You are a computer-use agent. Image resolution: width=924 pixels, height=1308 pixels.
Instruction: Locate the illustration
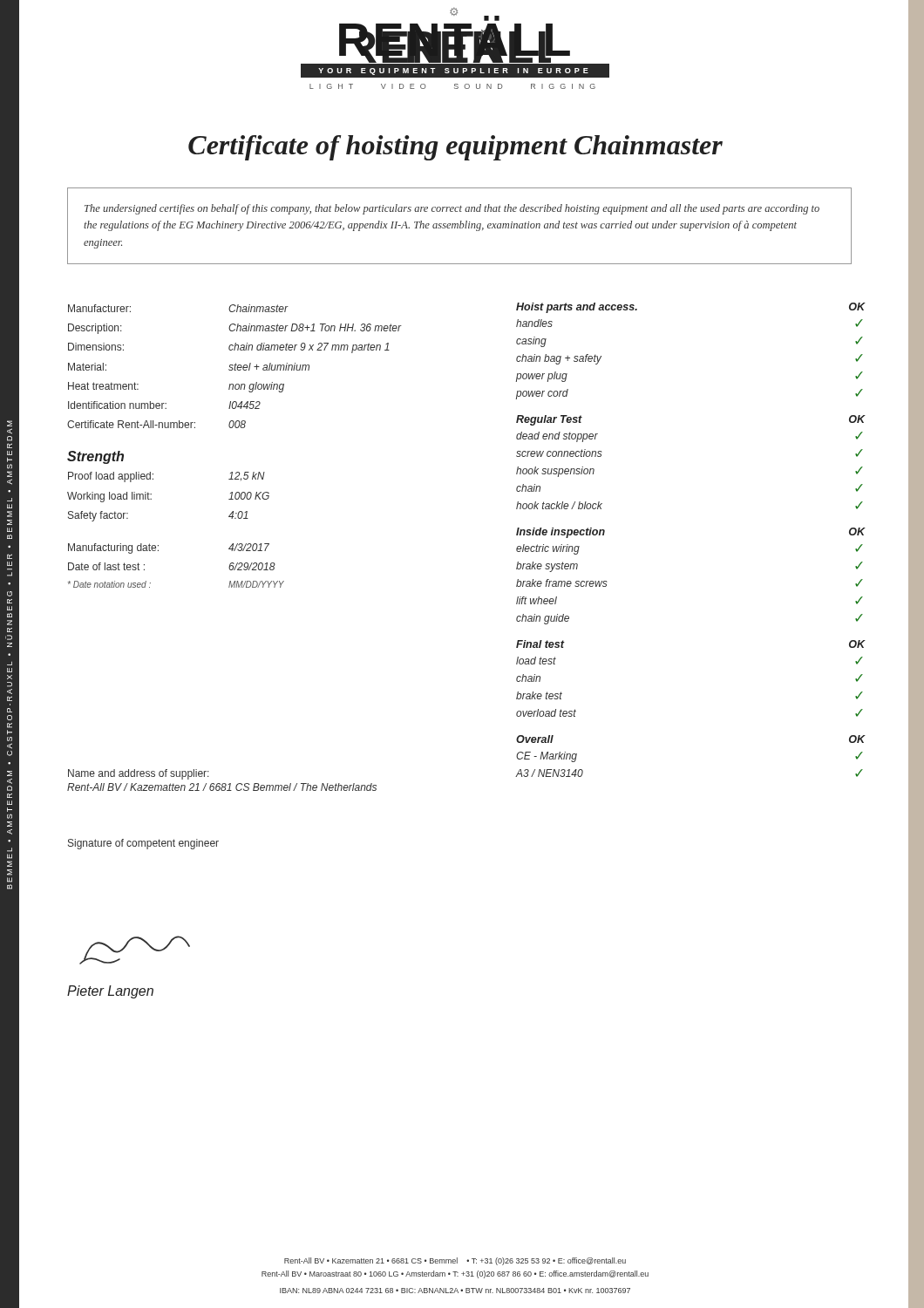137,946
